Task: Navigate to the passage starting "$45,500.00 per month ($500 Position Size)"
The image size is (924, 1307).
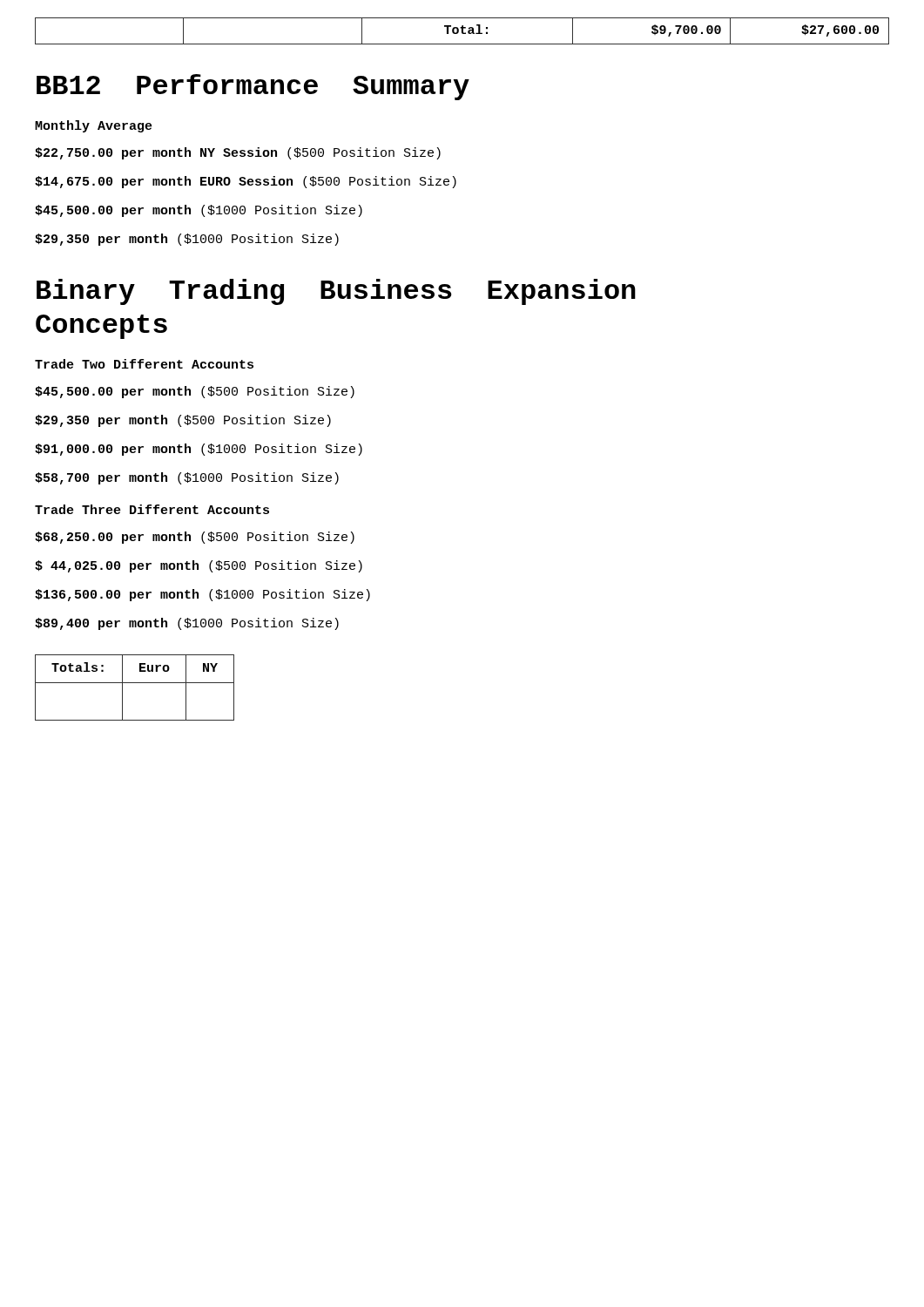Action: 196,393
